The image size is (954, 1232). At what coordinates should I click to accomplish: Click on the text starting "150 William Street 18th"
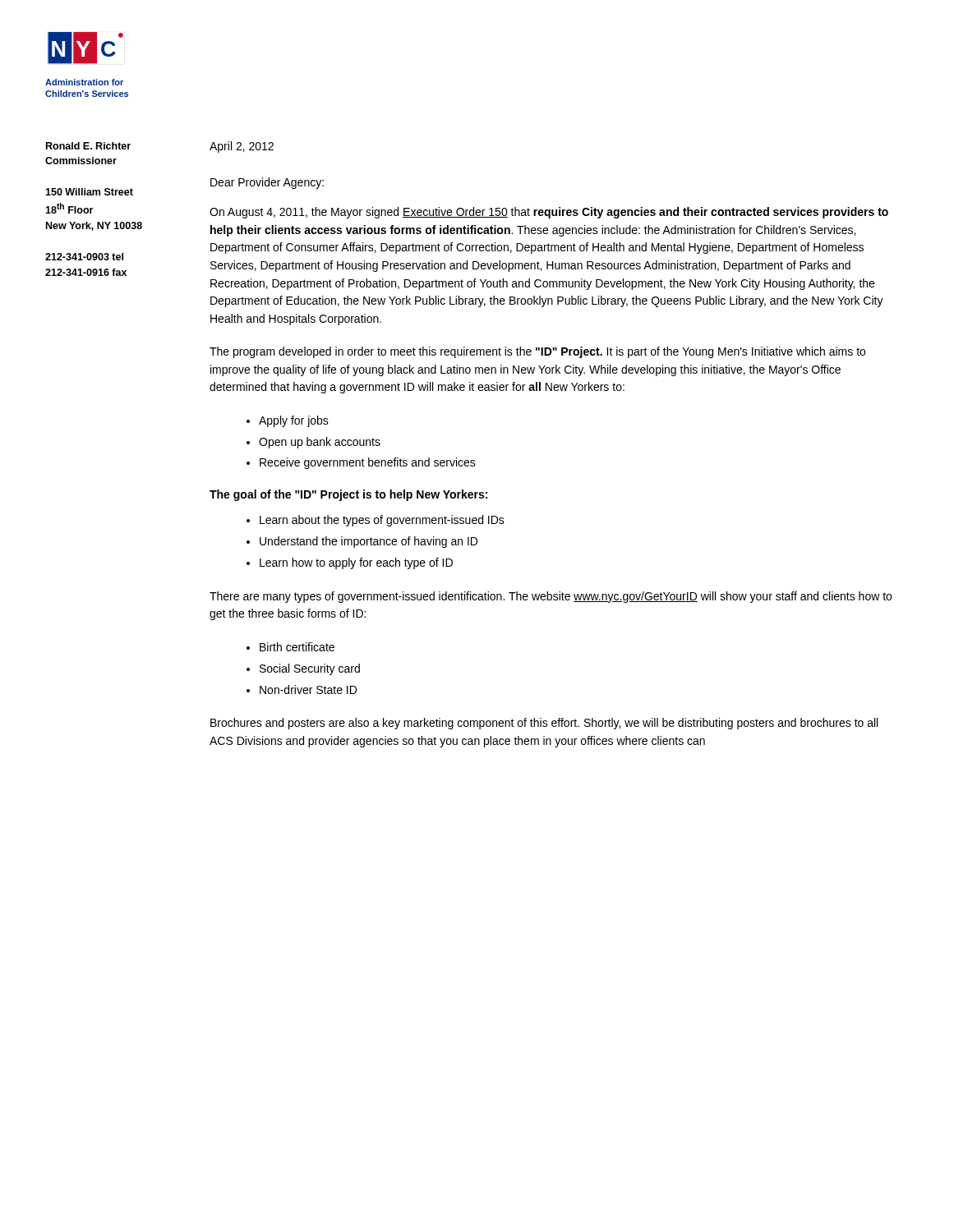(x=94, y=209)
